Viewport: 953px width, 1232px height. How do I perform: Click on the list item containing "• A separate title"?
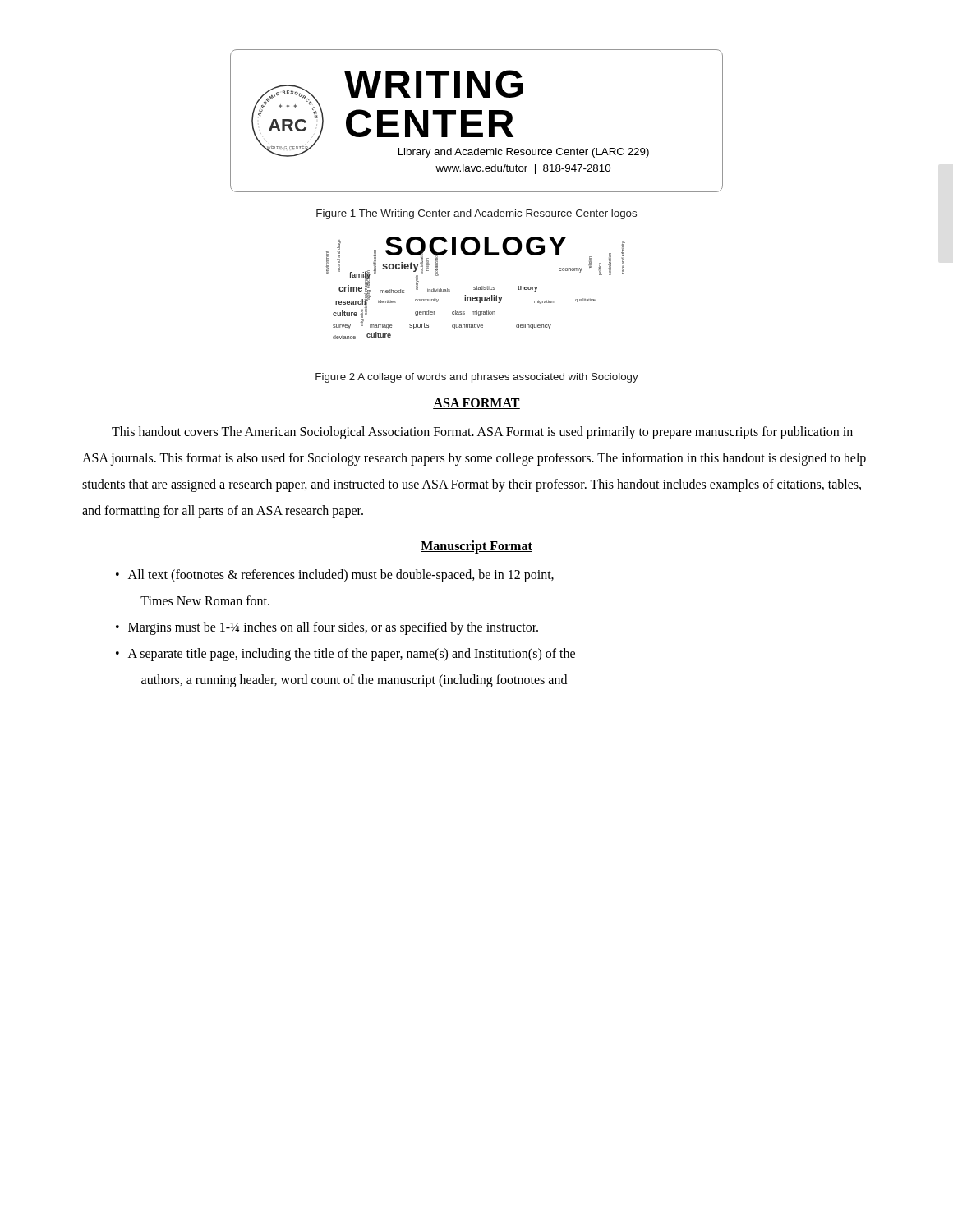click(x=493, y=667)
